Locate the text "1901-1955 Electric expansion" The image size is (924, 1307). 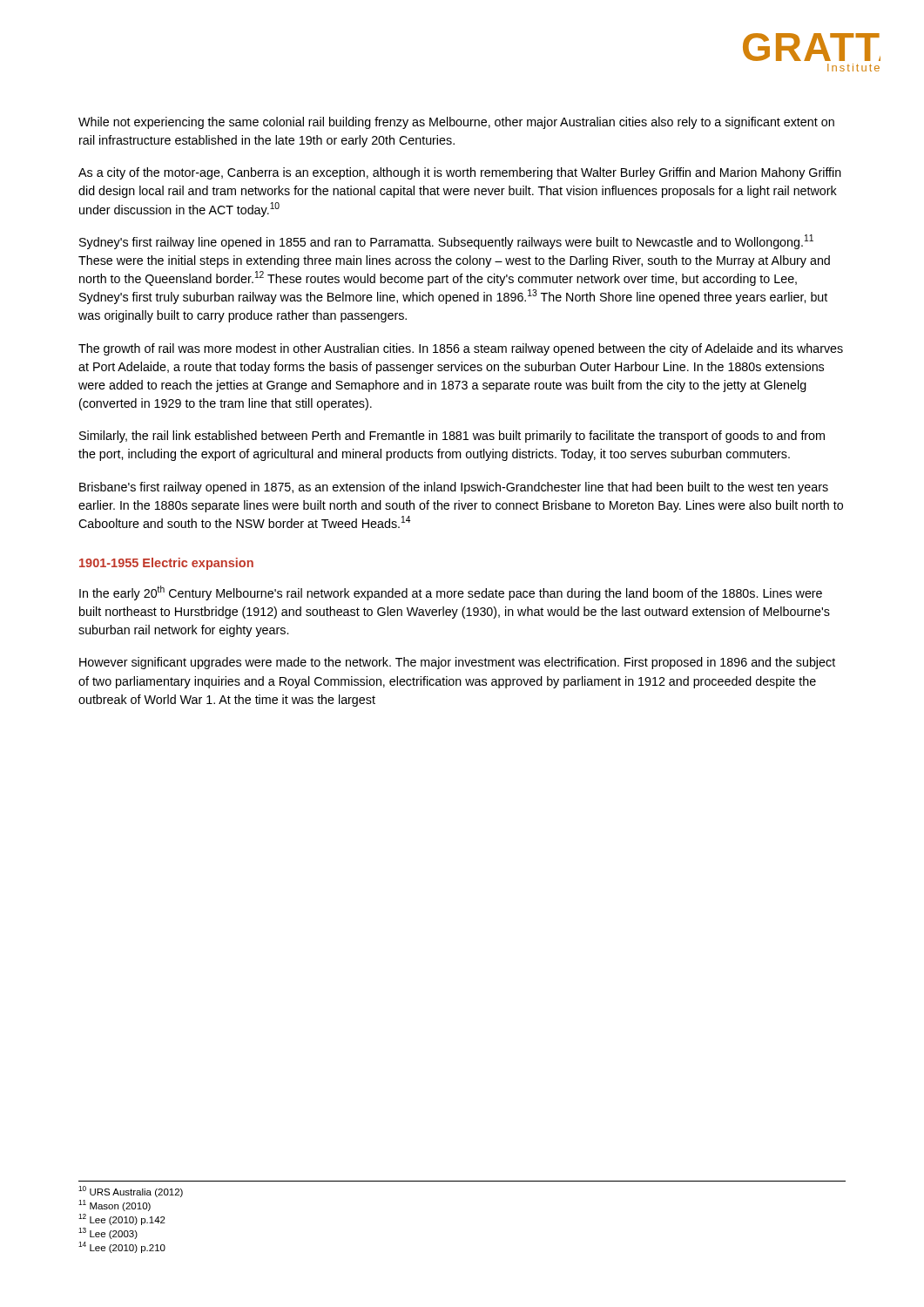click(166, 563)
